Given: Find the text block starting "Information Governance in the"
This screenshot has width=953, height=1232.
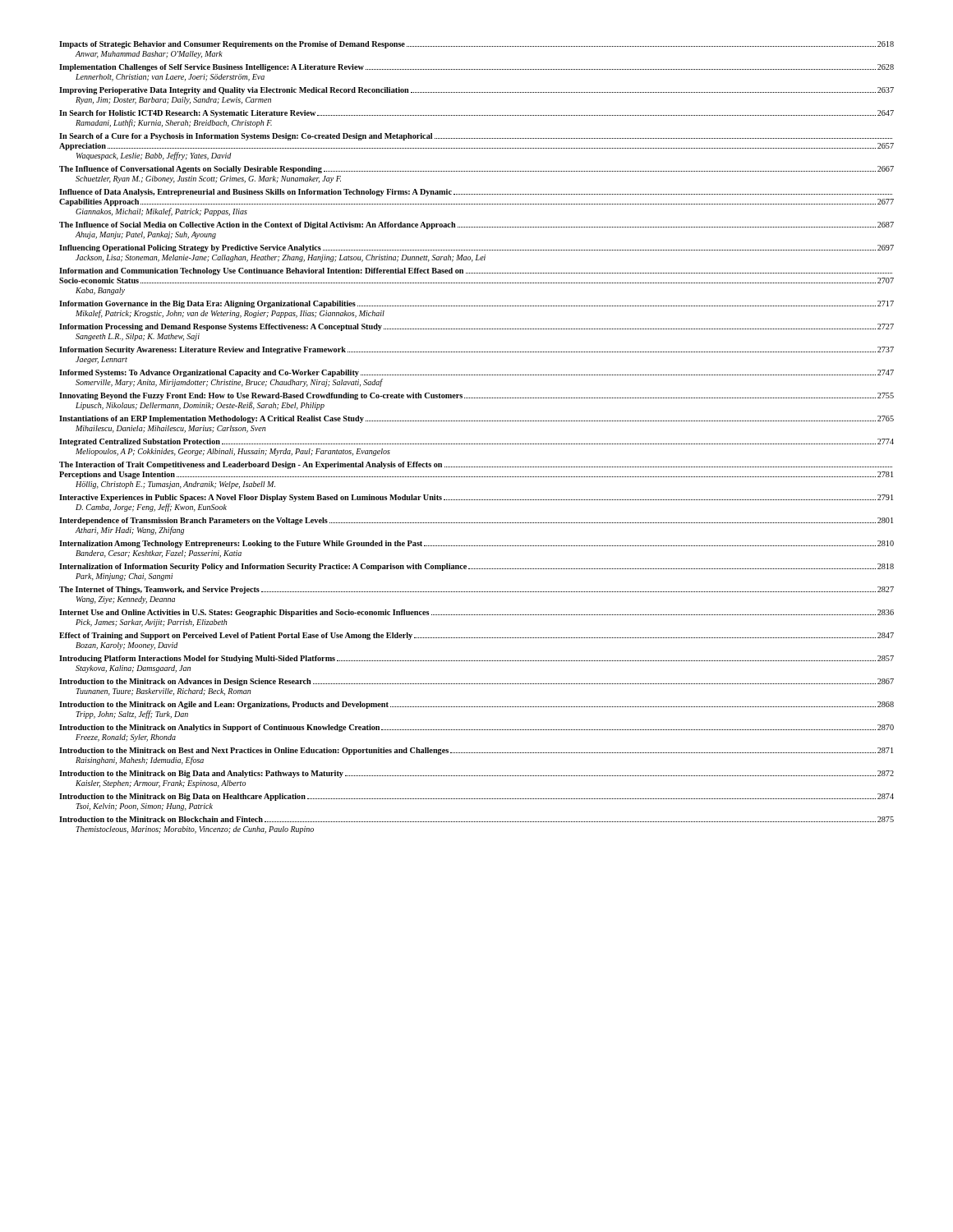Looking at the screenshot, I should 476,308.
